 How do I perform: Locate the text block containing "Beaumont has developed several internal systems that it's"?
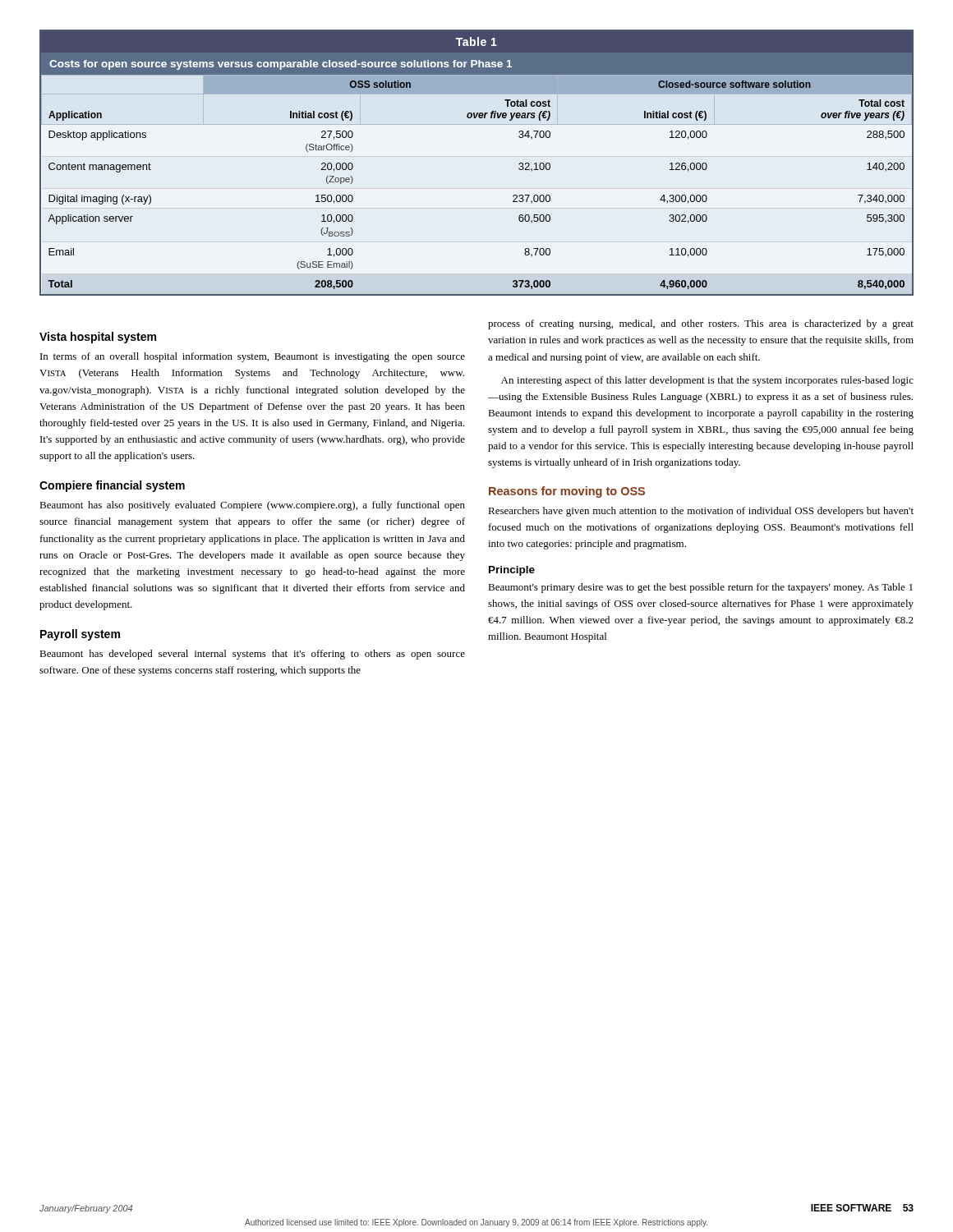pos(252,662)
